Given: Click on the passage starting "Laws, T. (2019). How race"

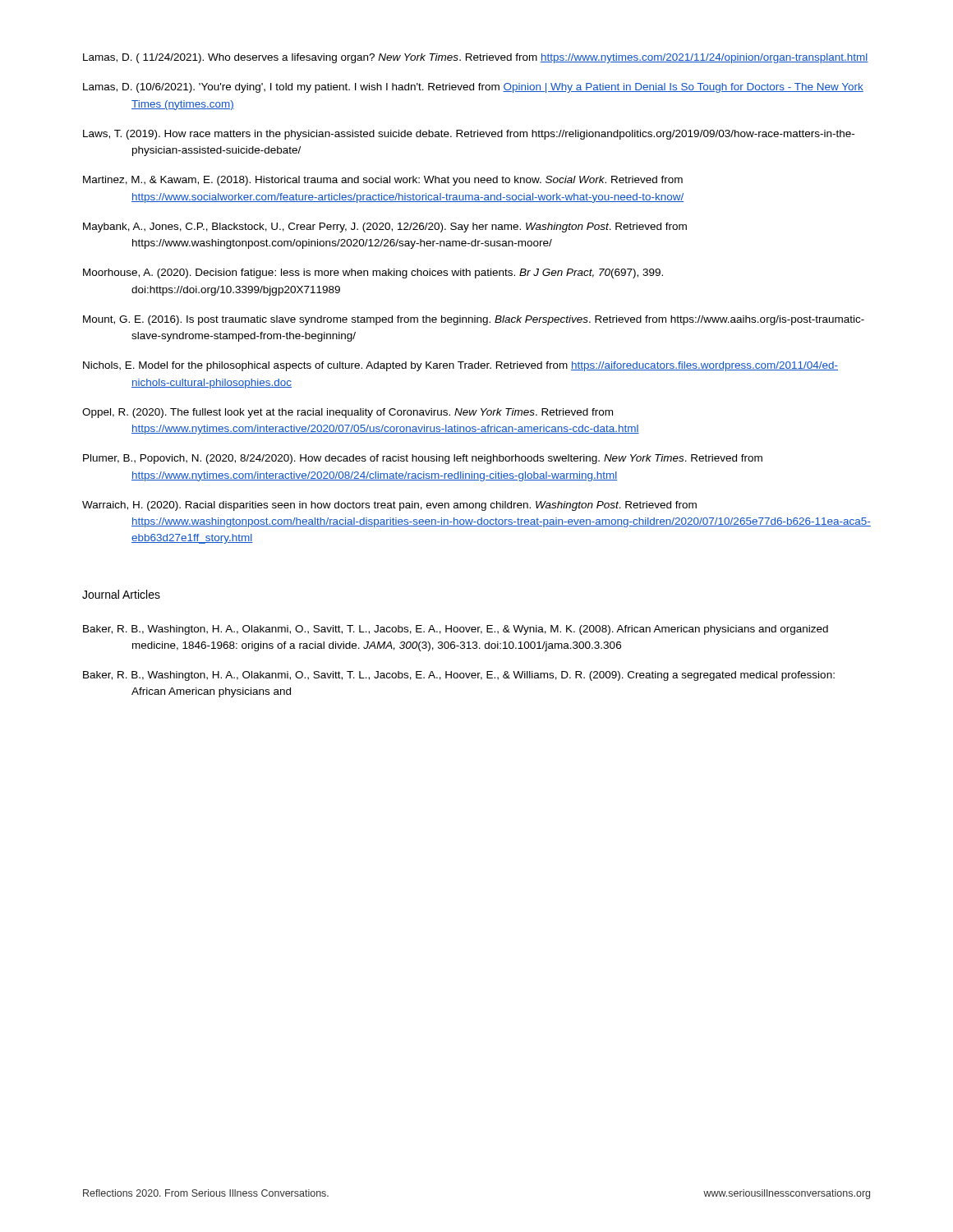Looking at the screenshot, I should pyautogui.click(x=469, y=142).
